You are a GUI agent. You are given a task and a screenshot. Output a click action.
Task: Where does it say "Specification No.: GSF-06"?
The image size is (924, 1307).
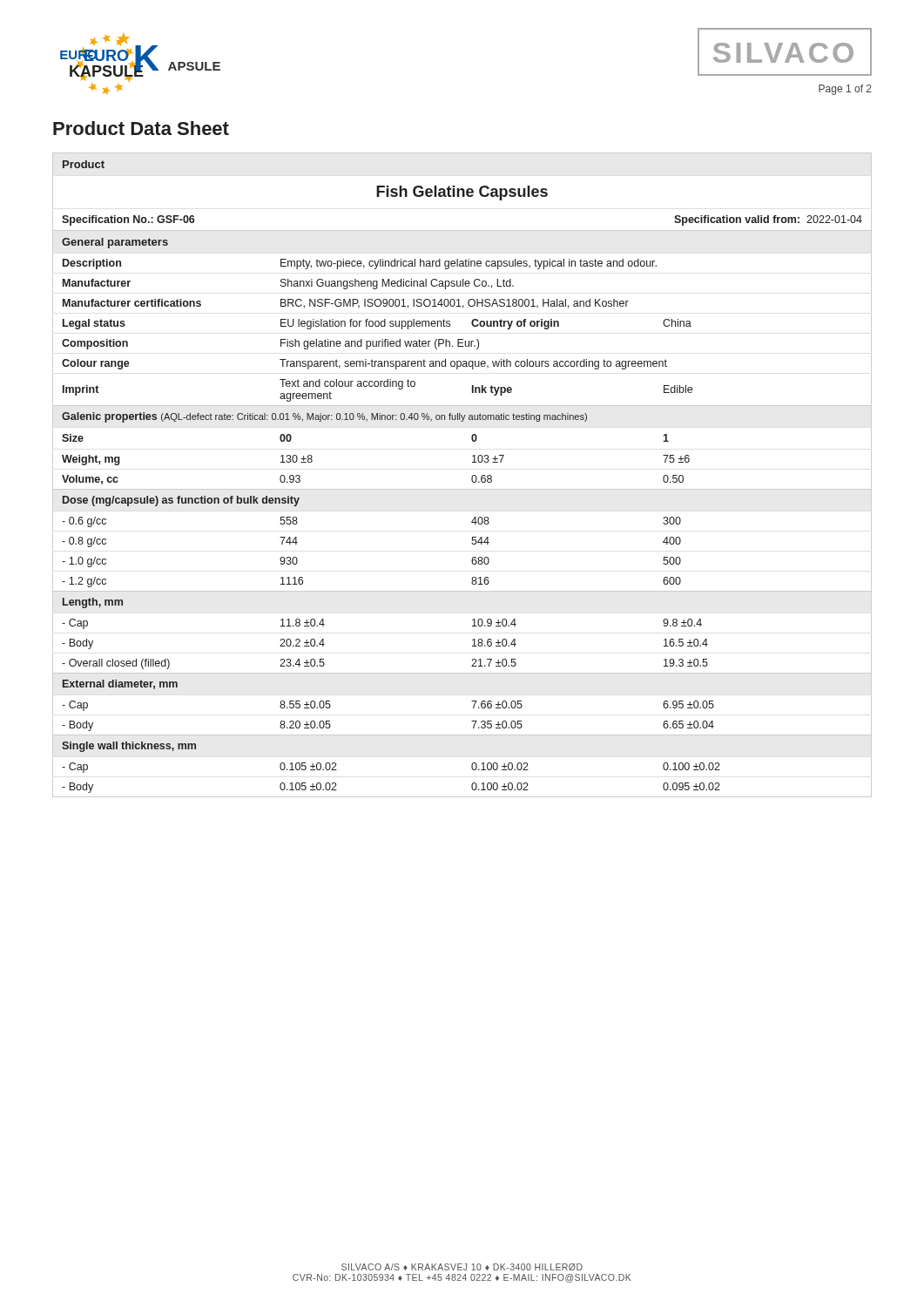click(x=128, y=220)
